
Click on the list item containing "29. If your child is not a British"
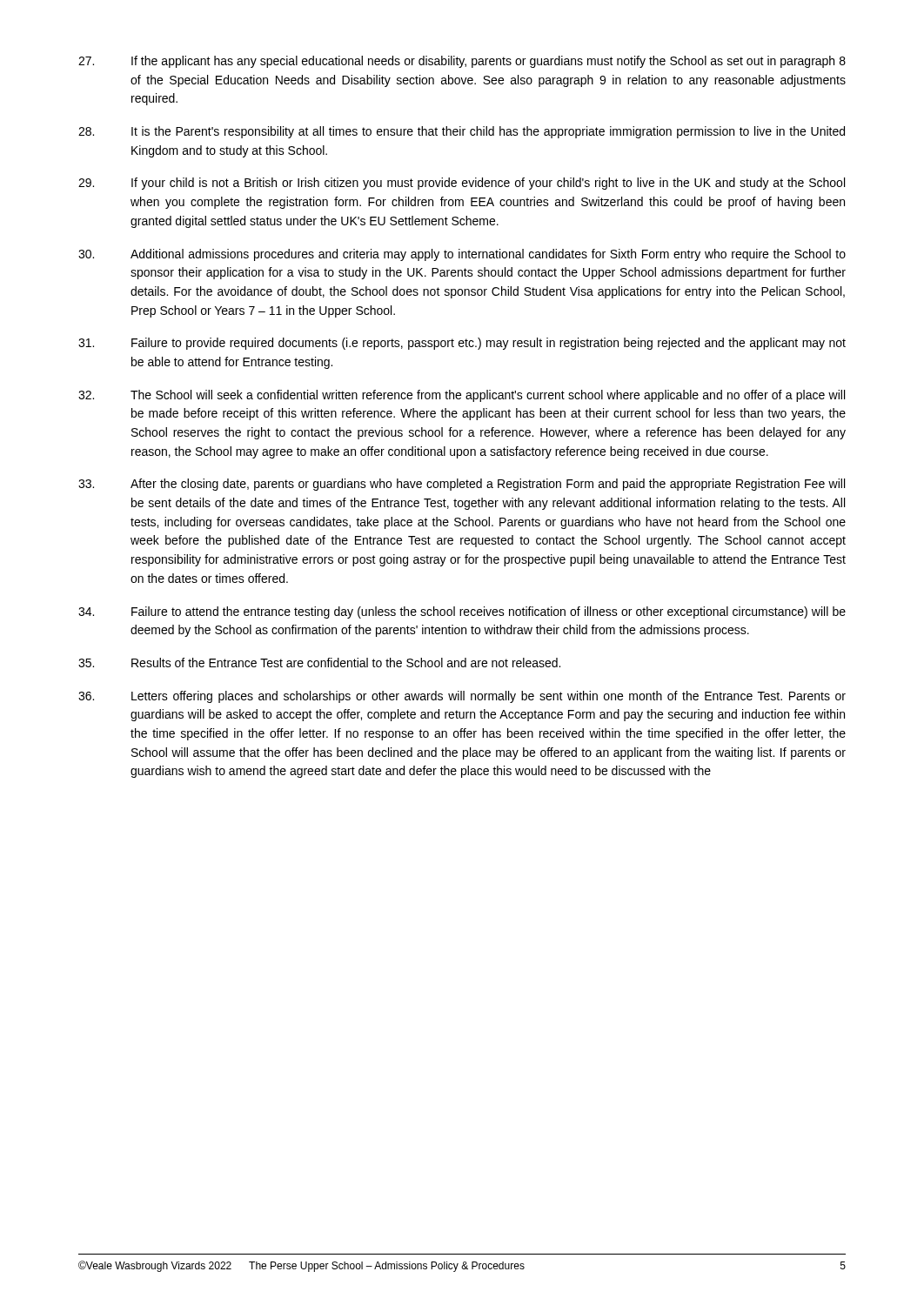462,203
